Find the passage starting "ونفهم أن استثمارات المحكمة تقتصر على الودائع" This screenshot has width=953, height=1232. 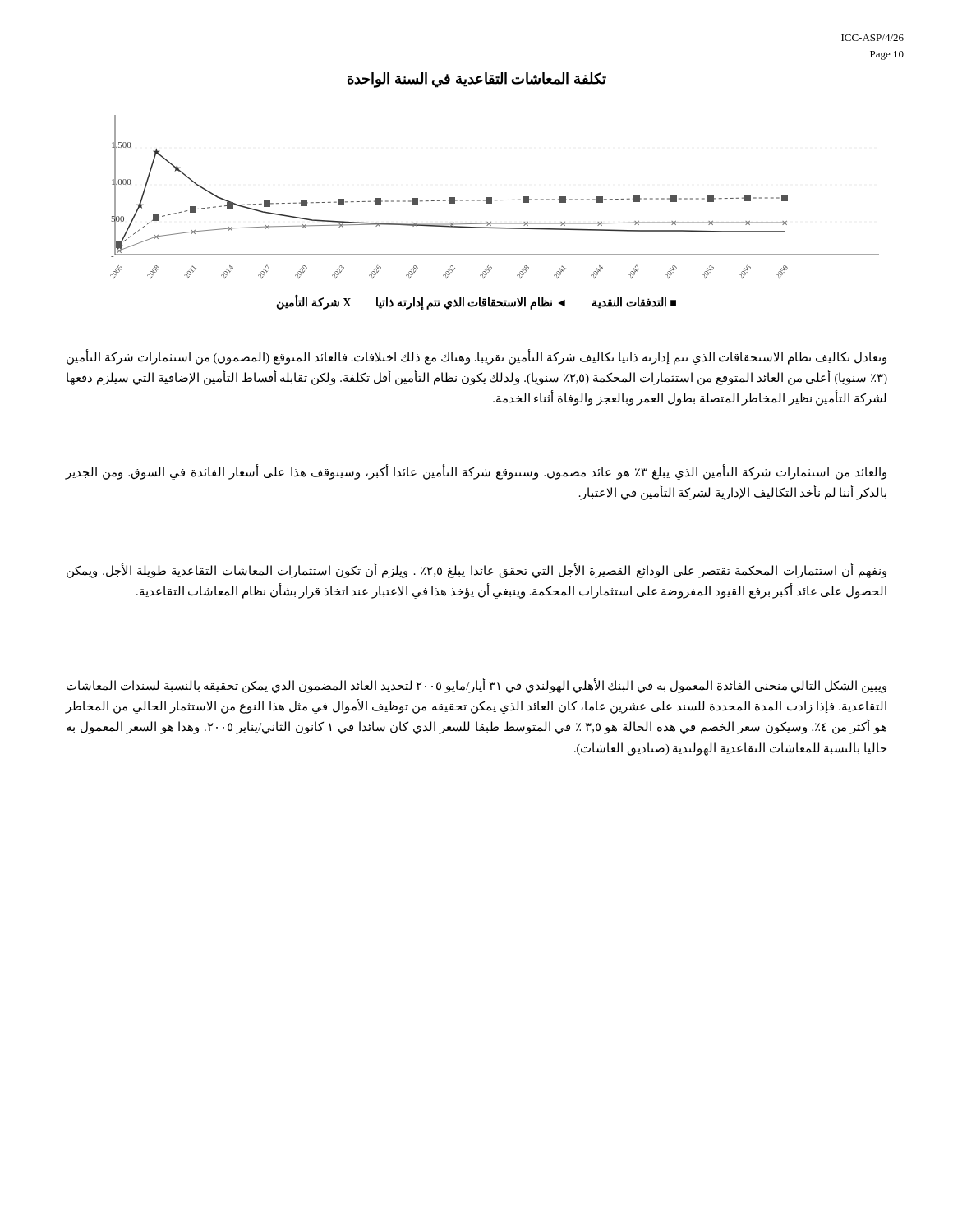(476, 581)
